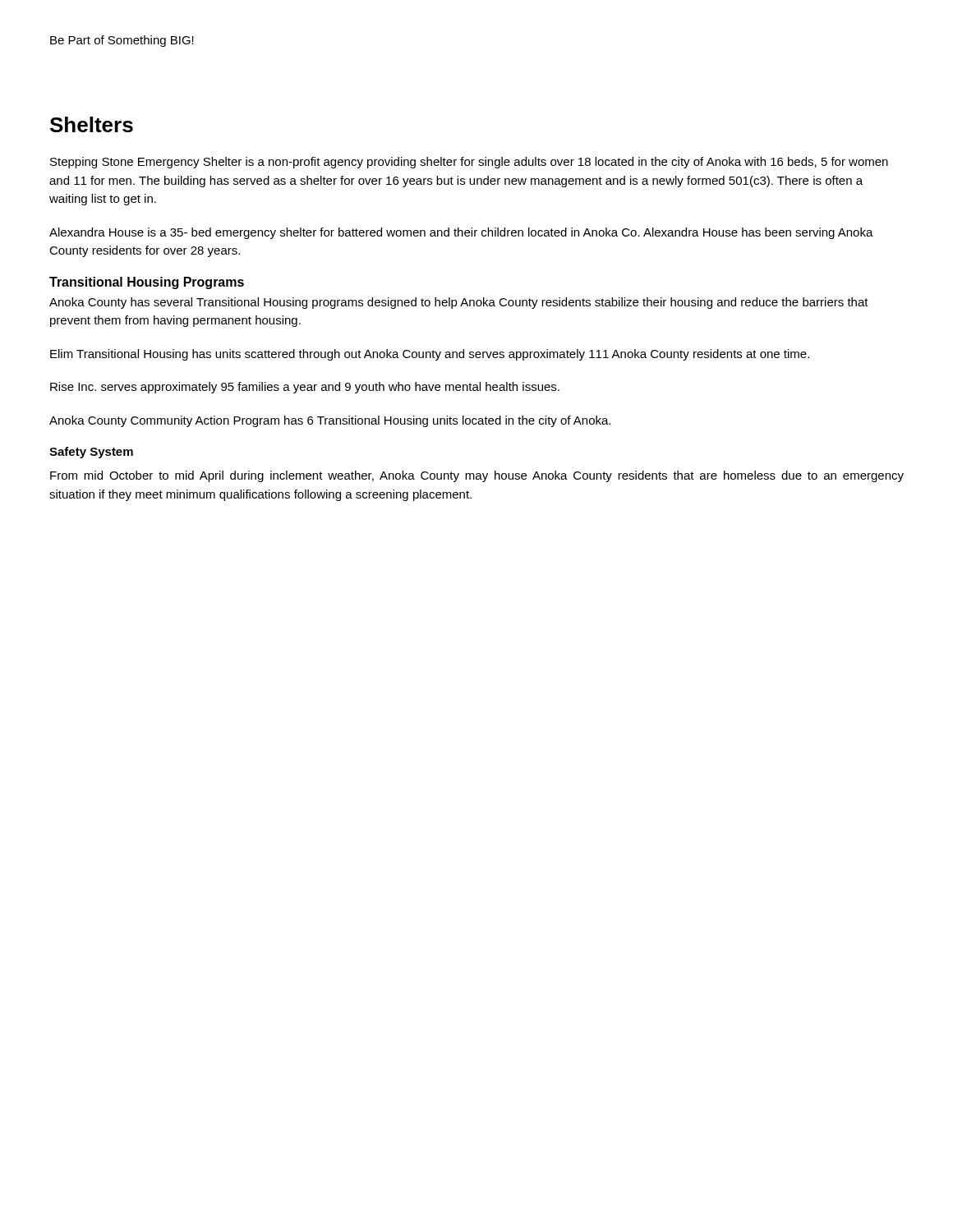Locate the passage starting "Transitional Housing Programs"
953x1232 pixels.
[x=147, y=282]
